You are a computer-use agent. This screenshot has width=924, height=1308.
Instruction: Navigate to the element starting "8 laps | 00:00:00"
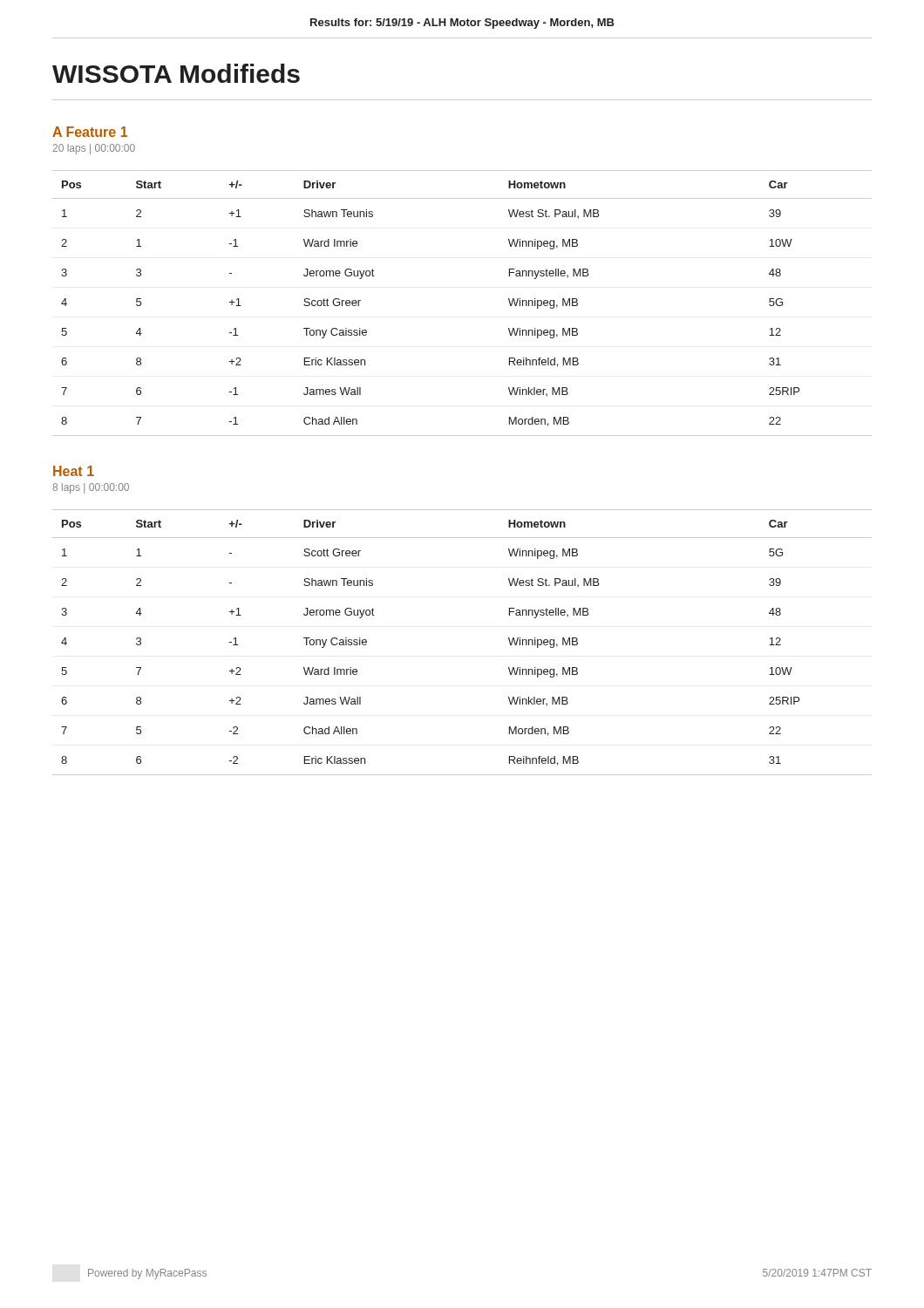(91, 487)
